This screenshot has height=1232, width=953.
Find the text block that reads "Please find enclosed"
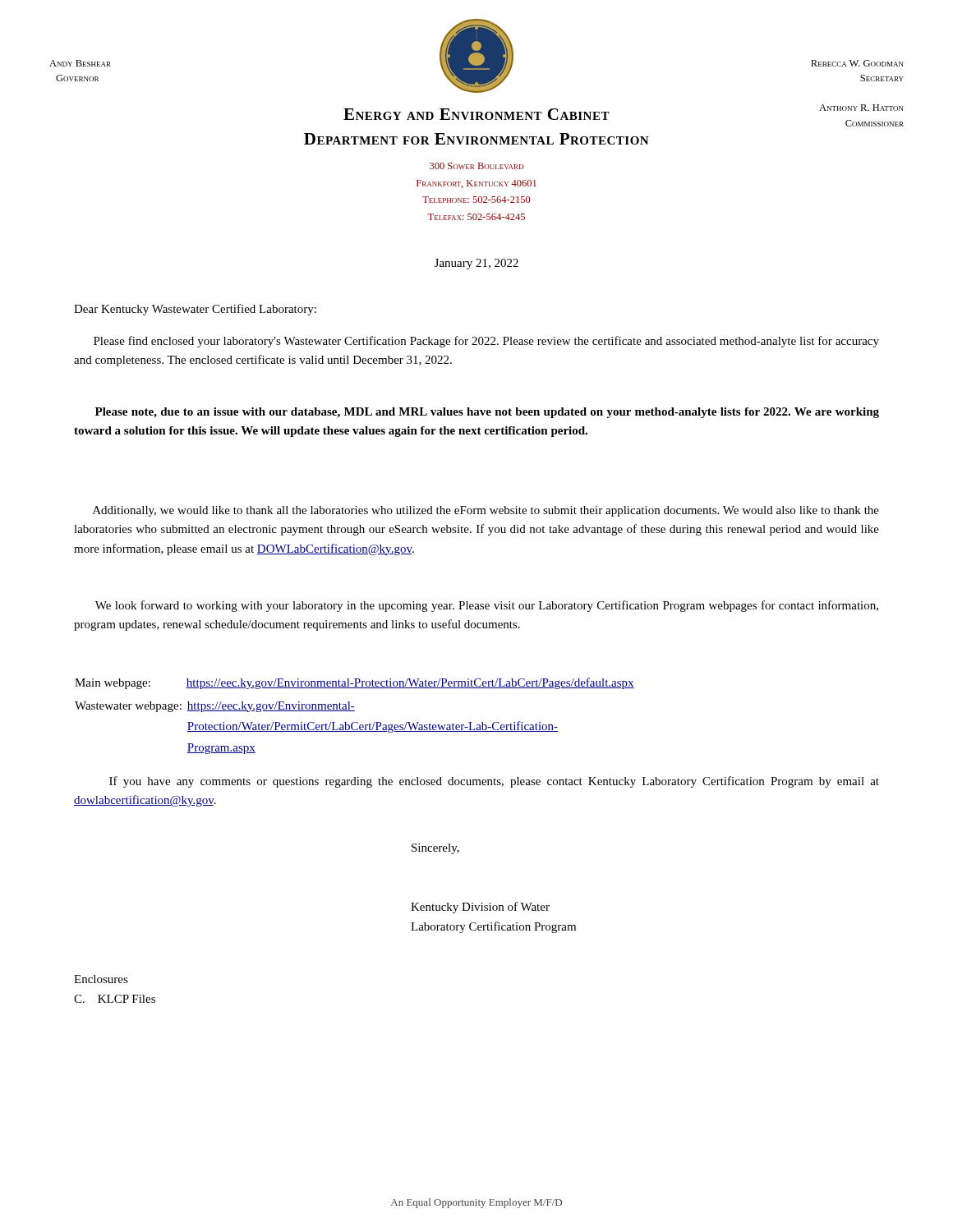(x=476, y=350)
